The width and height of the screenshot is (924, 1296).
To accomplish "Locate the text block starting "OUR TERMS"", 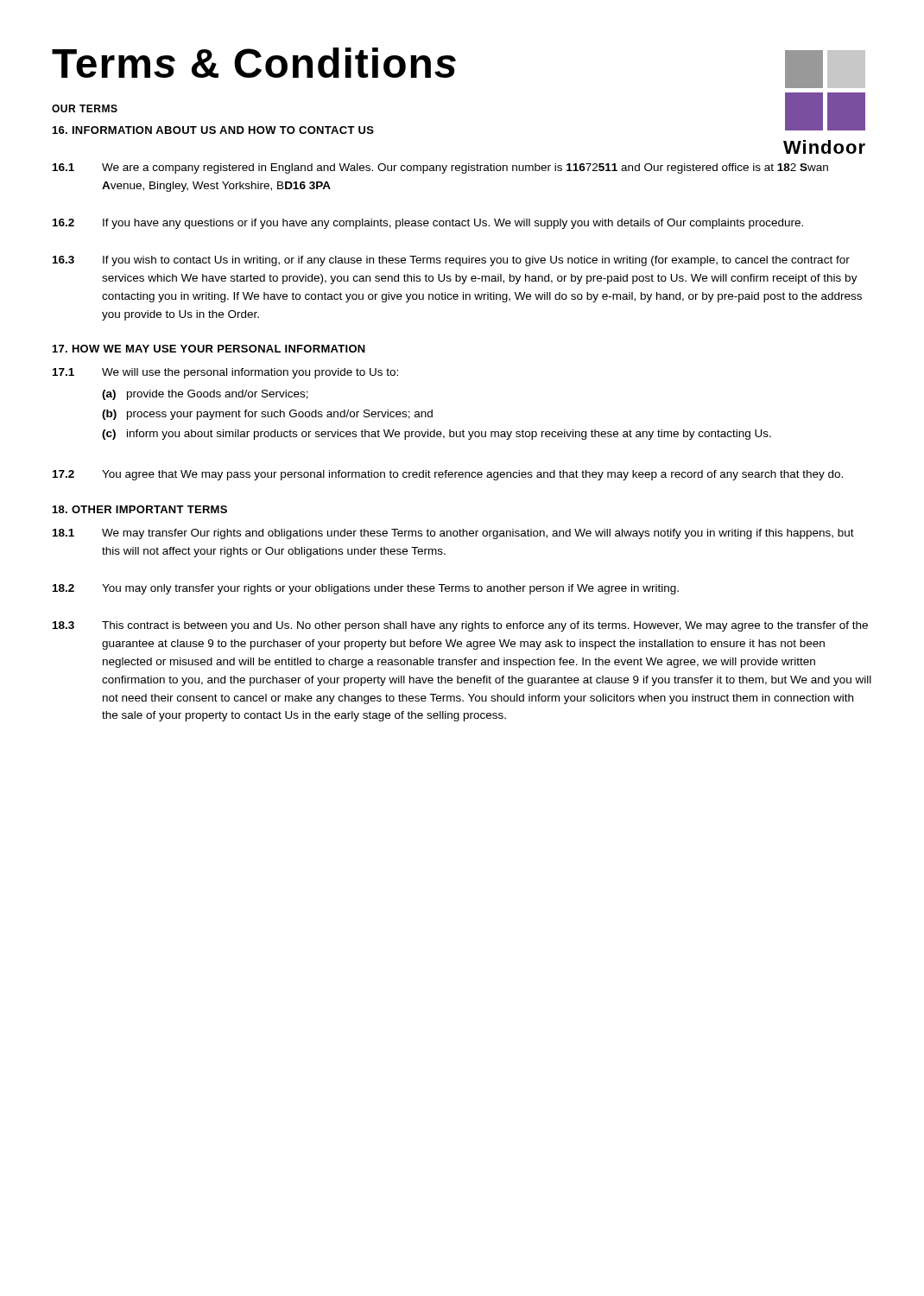I will click(x=85, y=109).
